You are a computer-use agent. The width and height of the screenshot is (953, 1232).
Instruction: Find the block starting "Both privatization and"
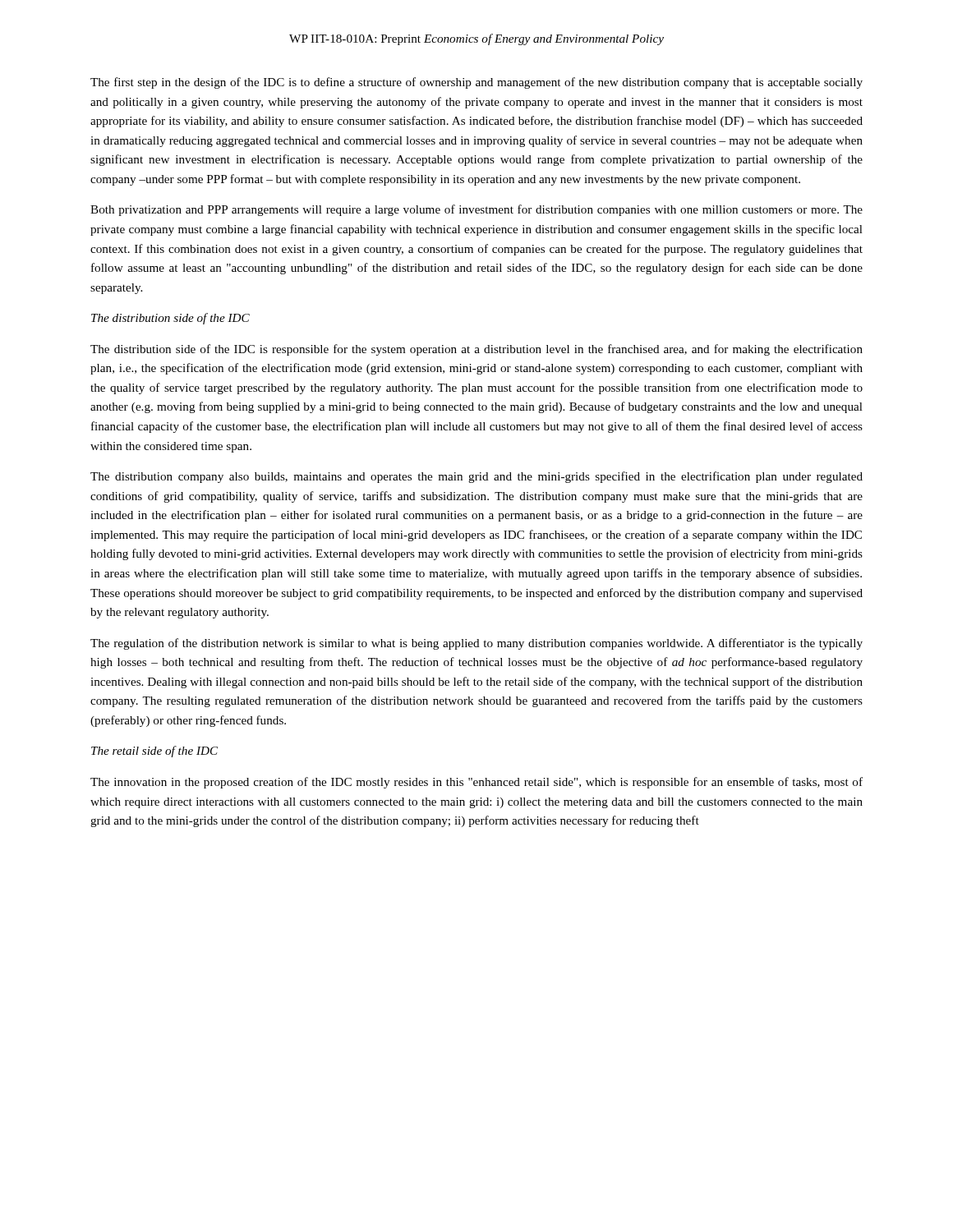pos(476,248)
